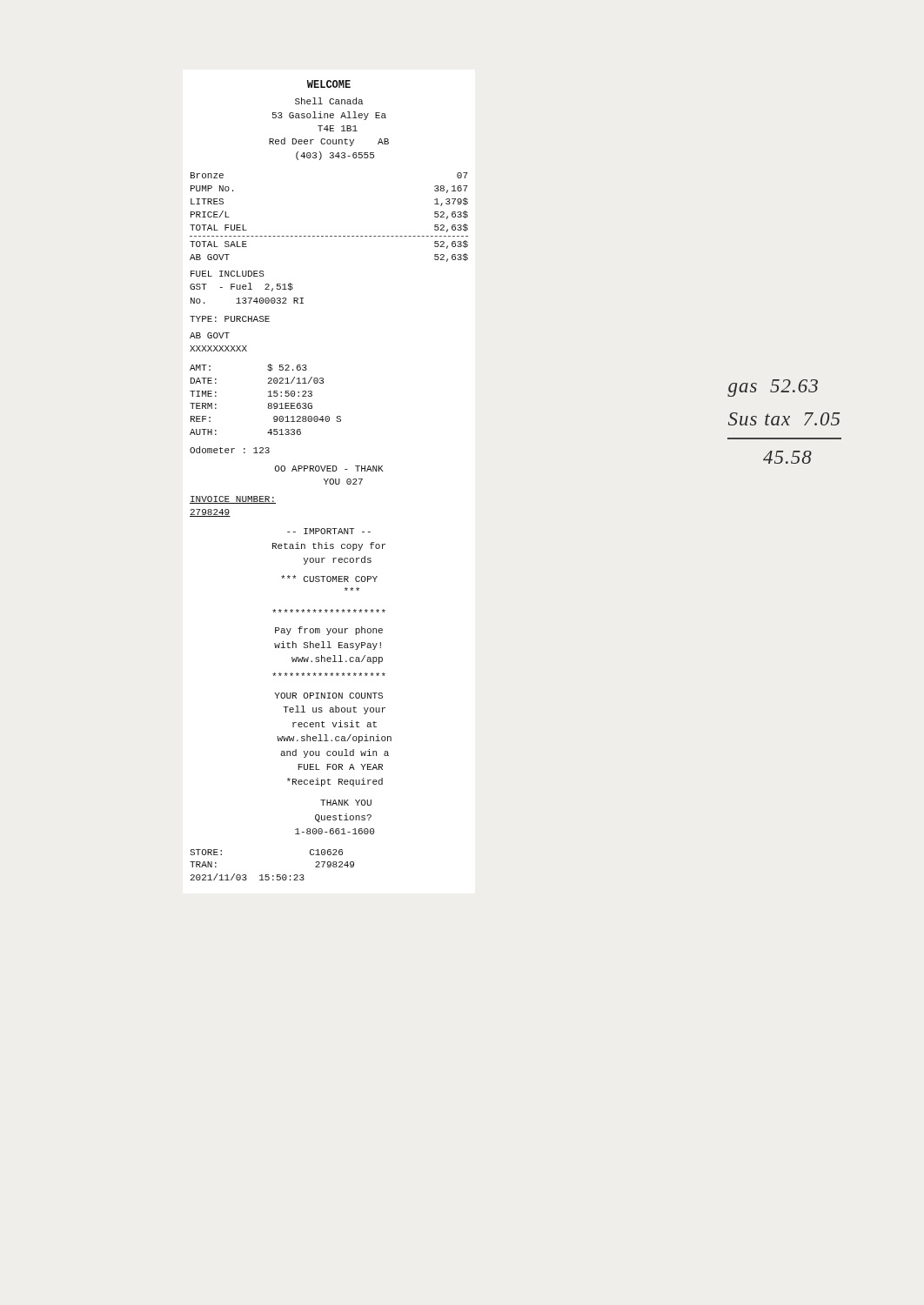The width and height of the screenshot is (924, 1305).
Task: Click where it says "Odometer : 123"
Action: point(230,451)
